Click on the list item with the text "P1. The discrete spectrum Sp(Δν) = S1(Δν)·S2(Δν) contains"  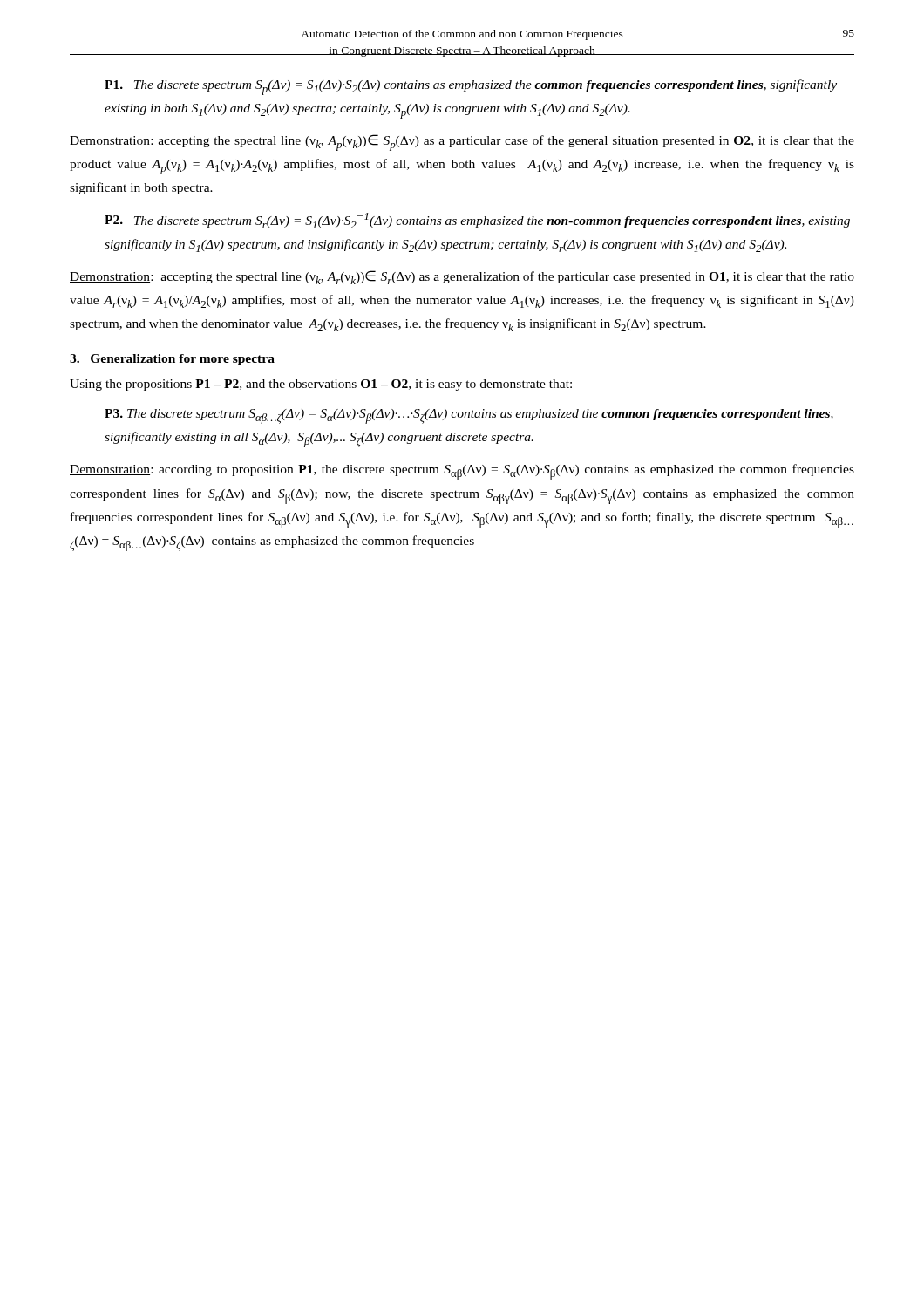click(x=471, y=98)
